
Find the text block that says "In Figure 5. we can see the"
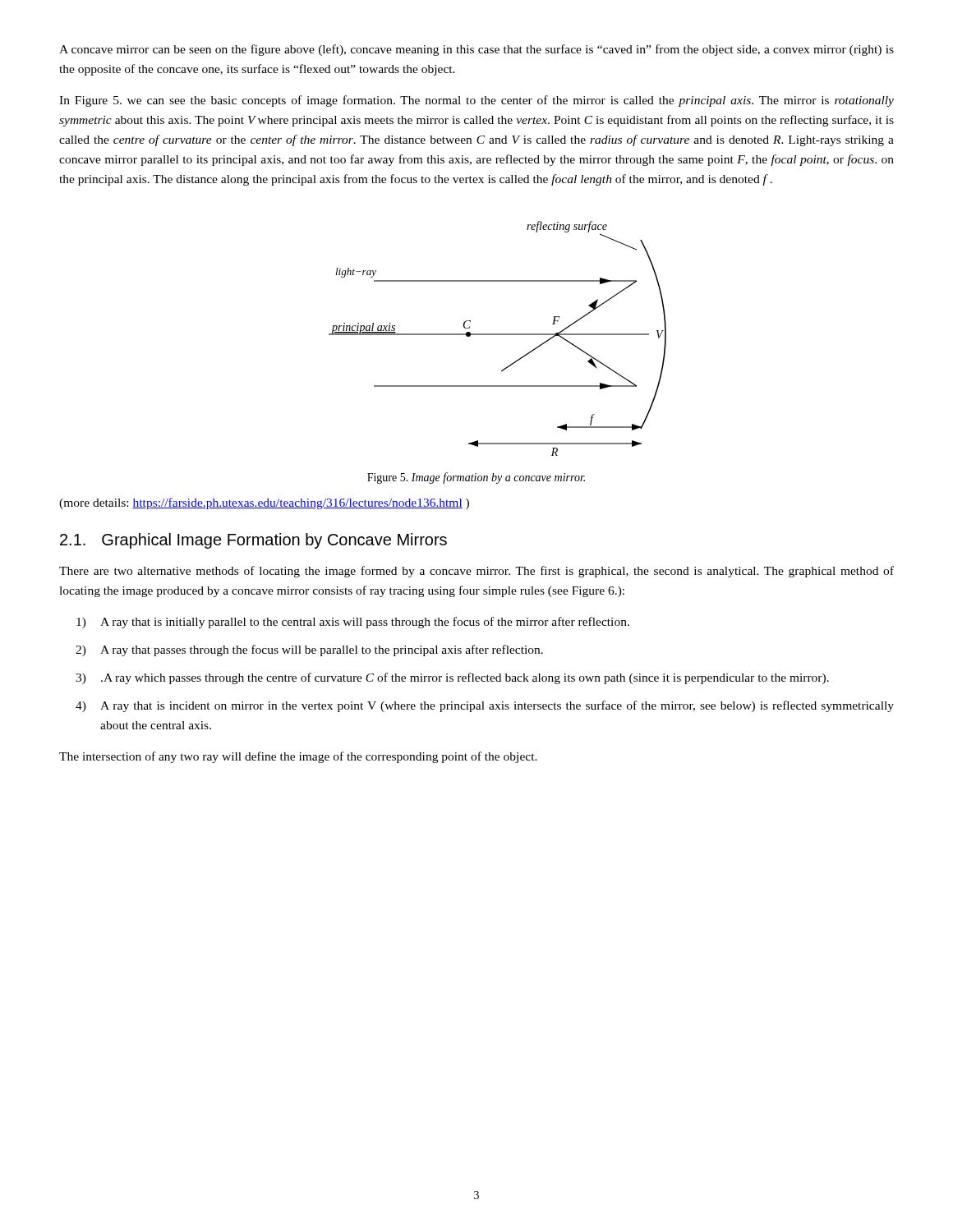(x=476, y=139)
